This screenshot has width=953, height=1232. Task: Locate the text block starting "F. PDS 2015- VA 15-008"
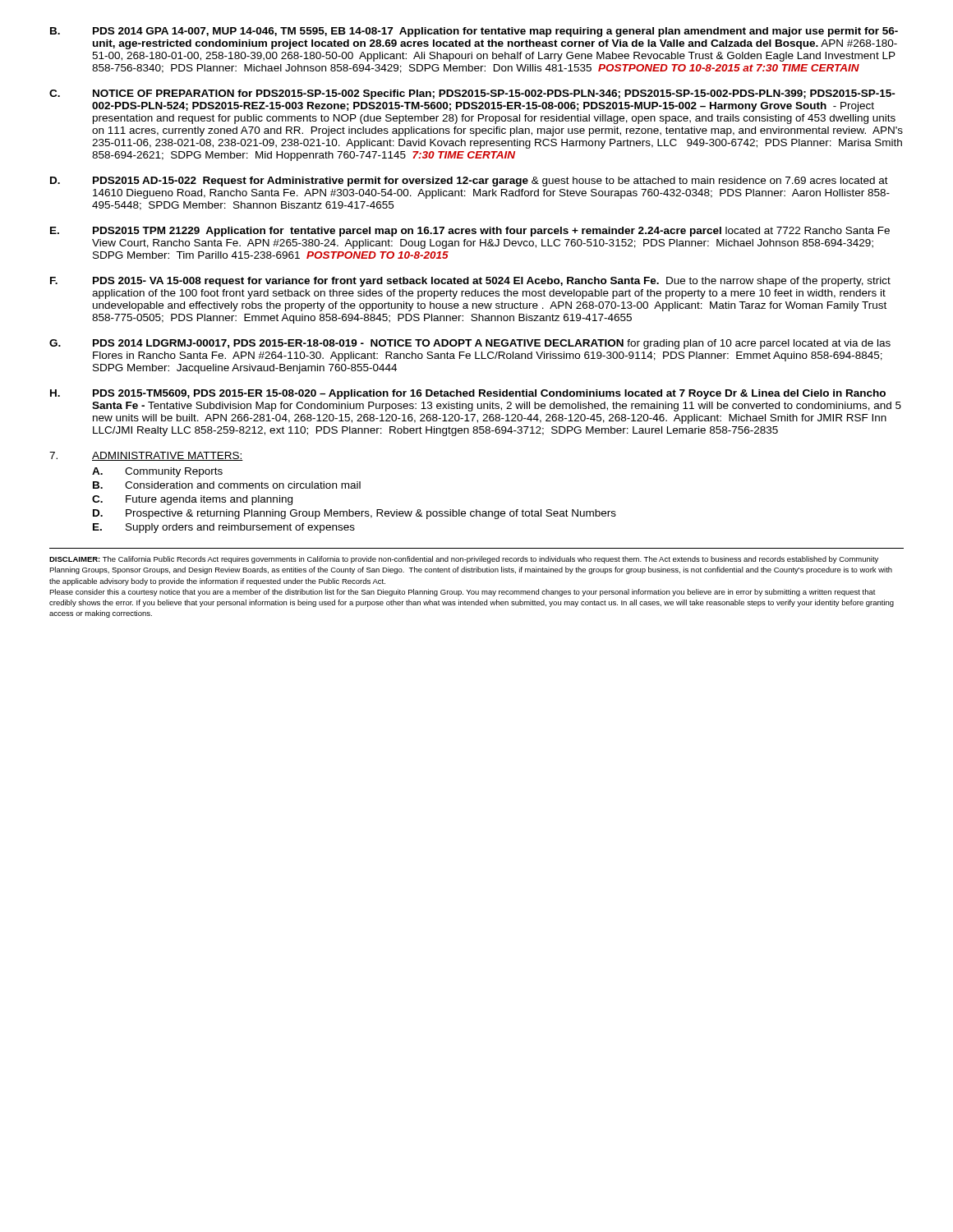(x=476, y=299)
